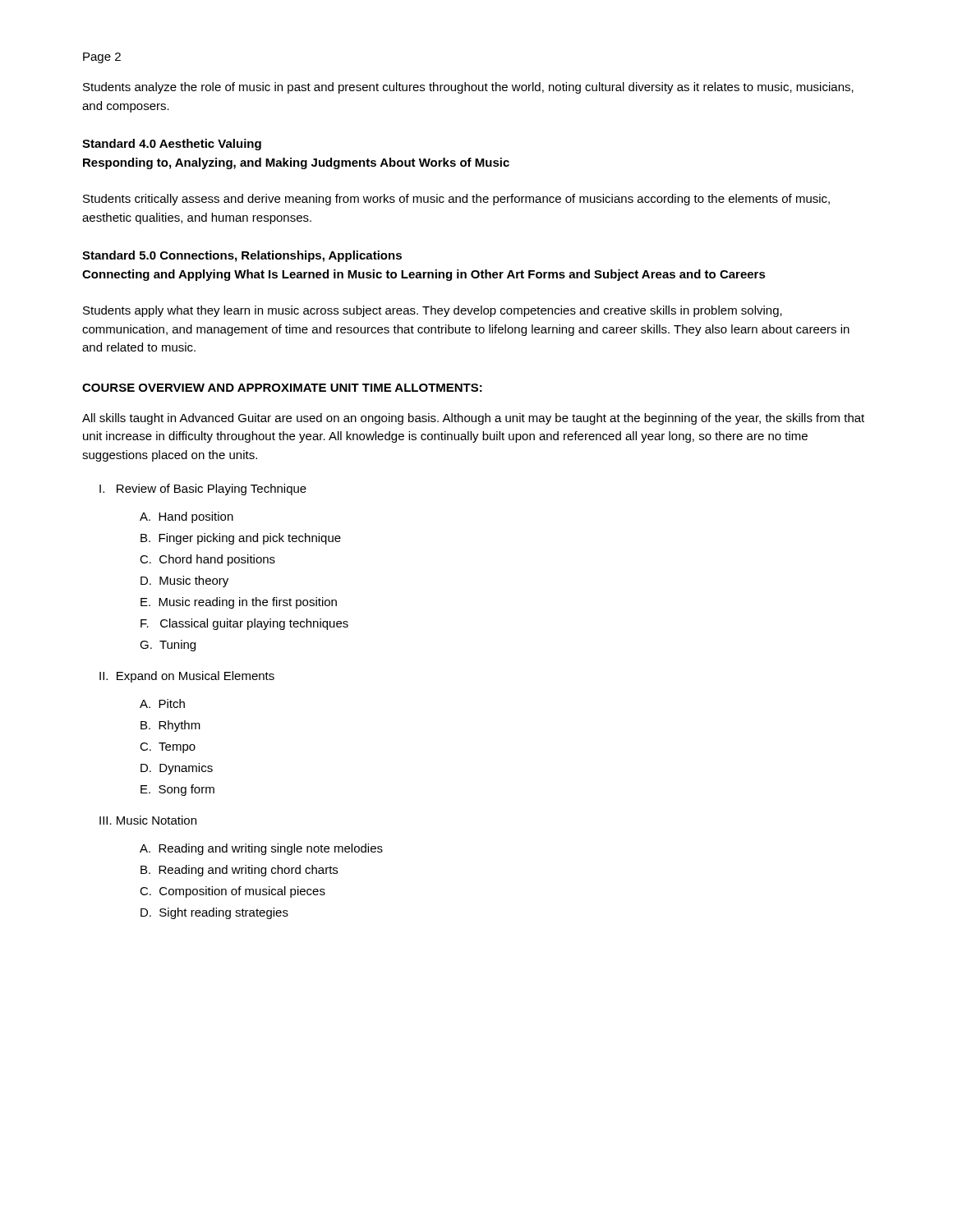Find the list item with the text "C. Tempo"
Viewport: 953px width, 1232px height.
pyautogui.click(x=168, y=746)
